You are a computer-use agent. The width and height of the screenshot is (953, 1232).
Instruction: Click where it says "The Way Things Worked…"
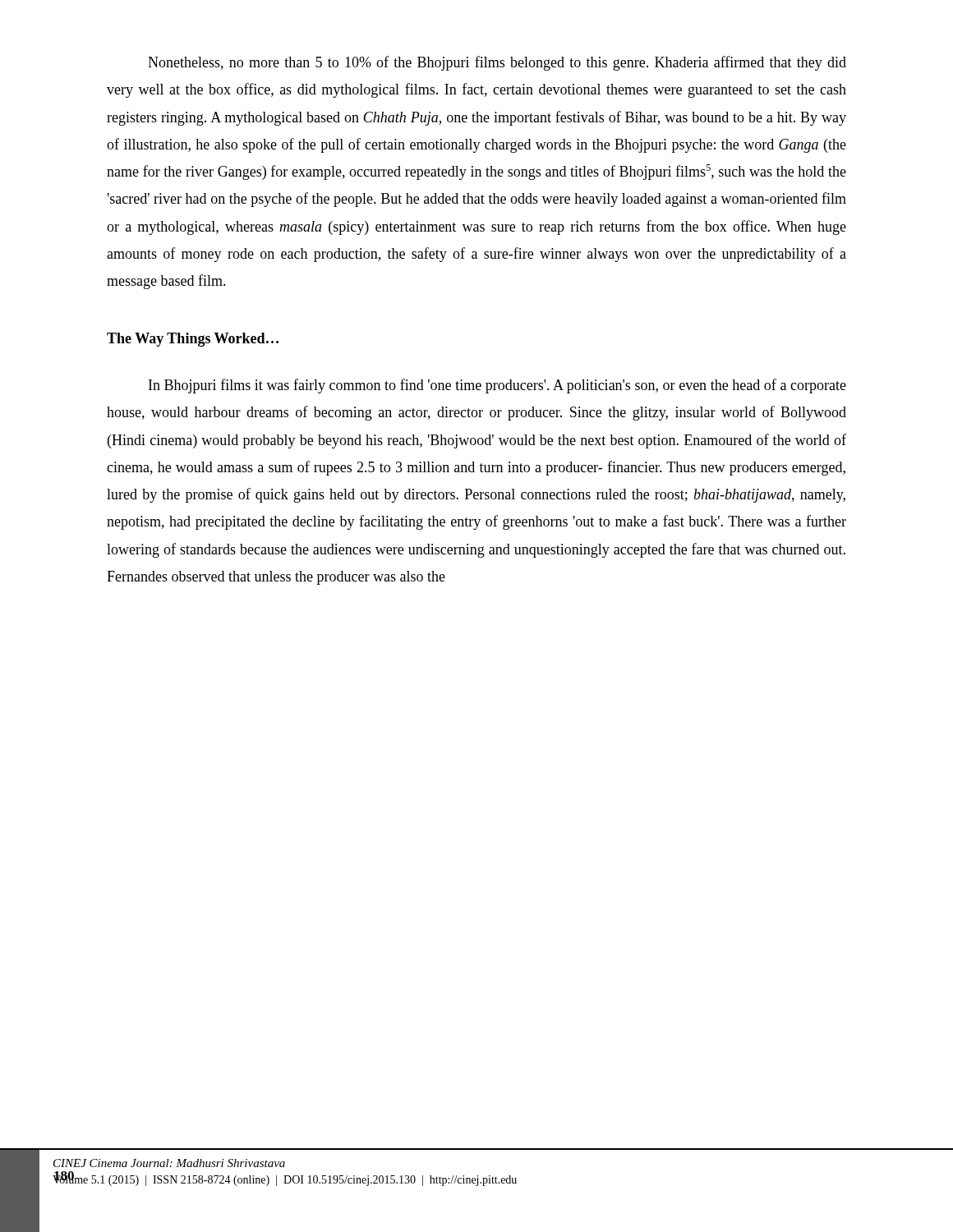tap(193, 338)
